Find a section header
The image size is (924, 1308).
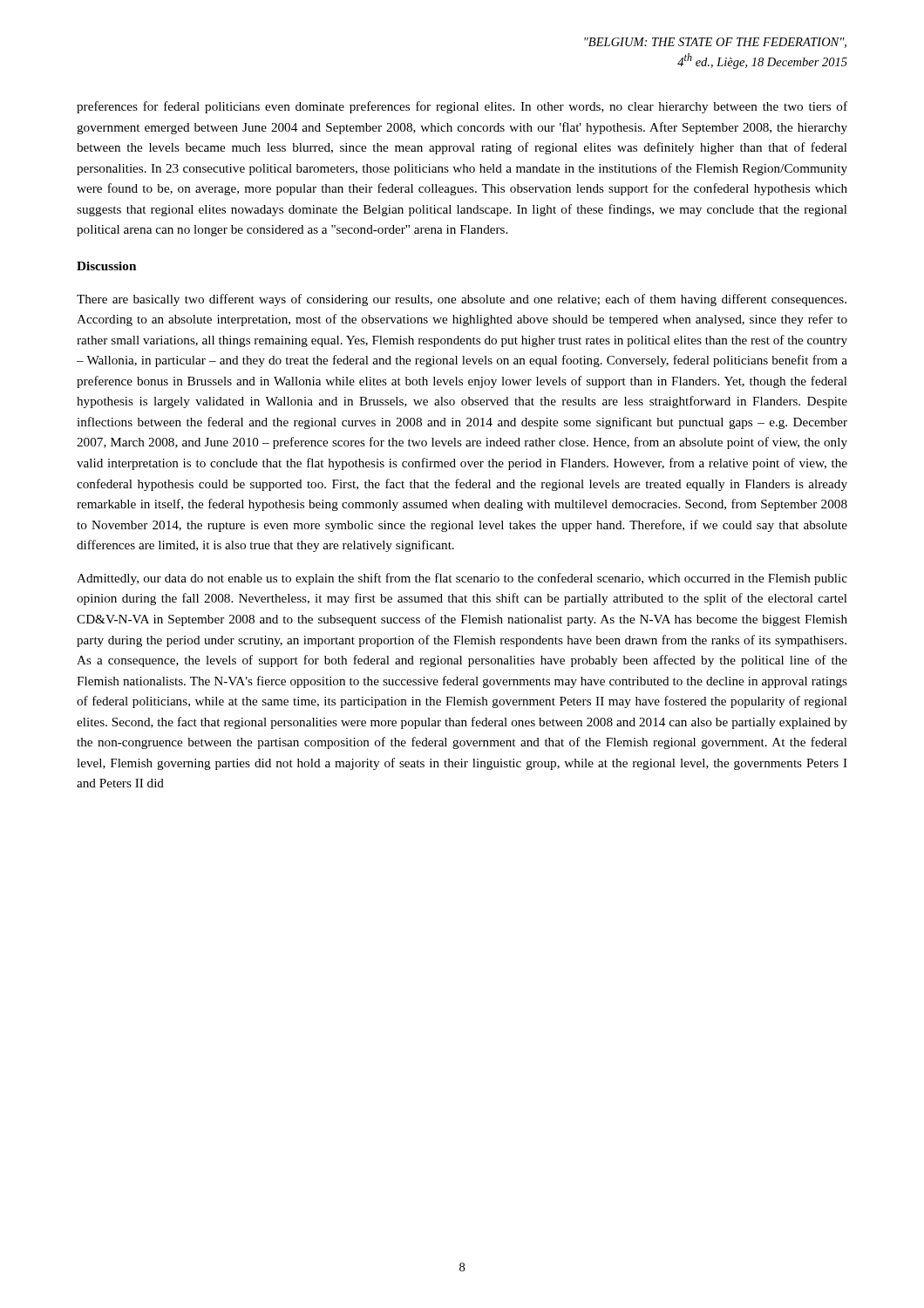click(x=106, y=265)
